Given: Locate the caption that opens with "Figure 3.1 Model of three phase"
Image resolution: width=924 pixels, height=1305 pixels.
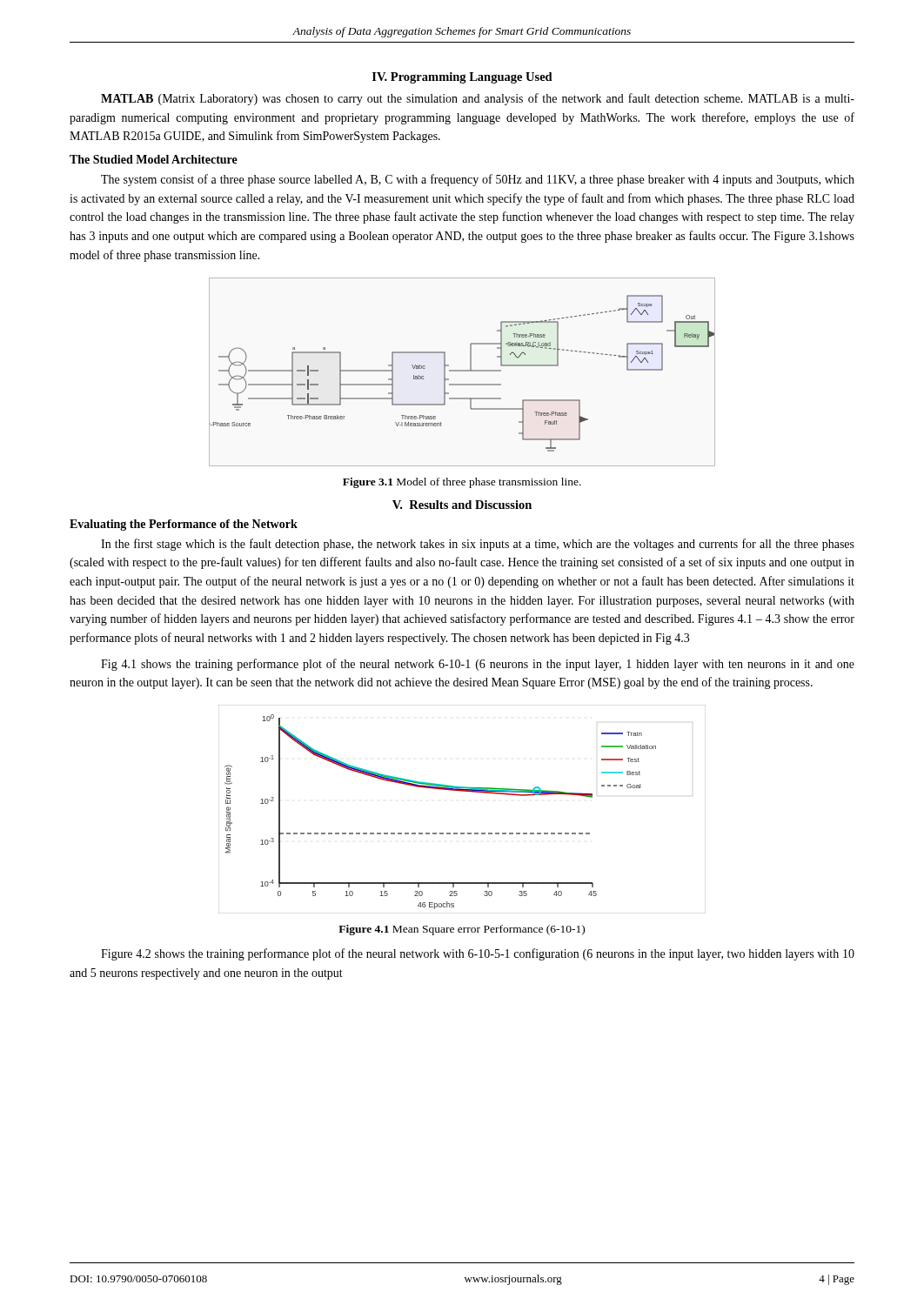Looking at the screenshot, I should (462, 481).
